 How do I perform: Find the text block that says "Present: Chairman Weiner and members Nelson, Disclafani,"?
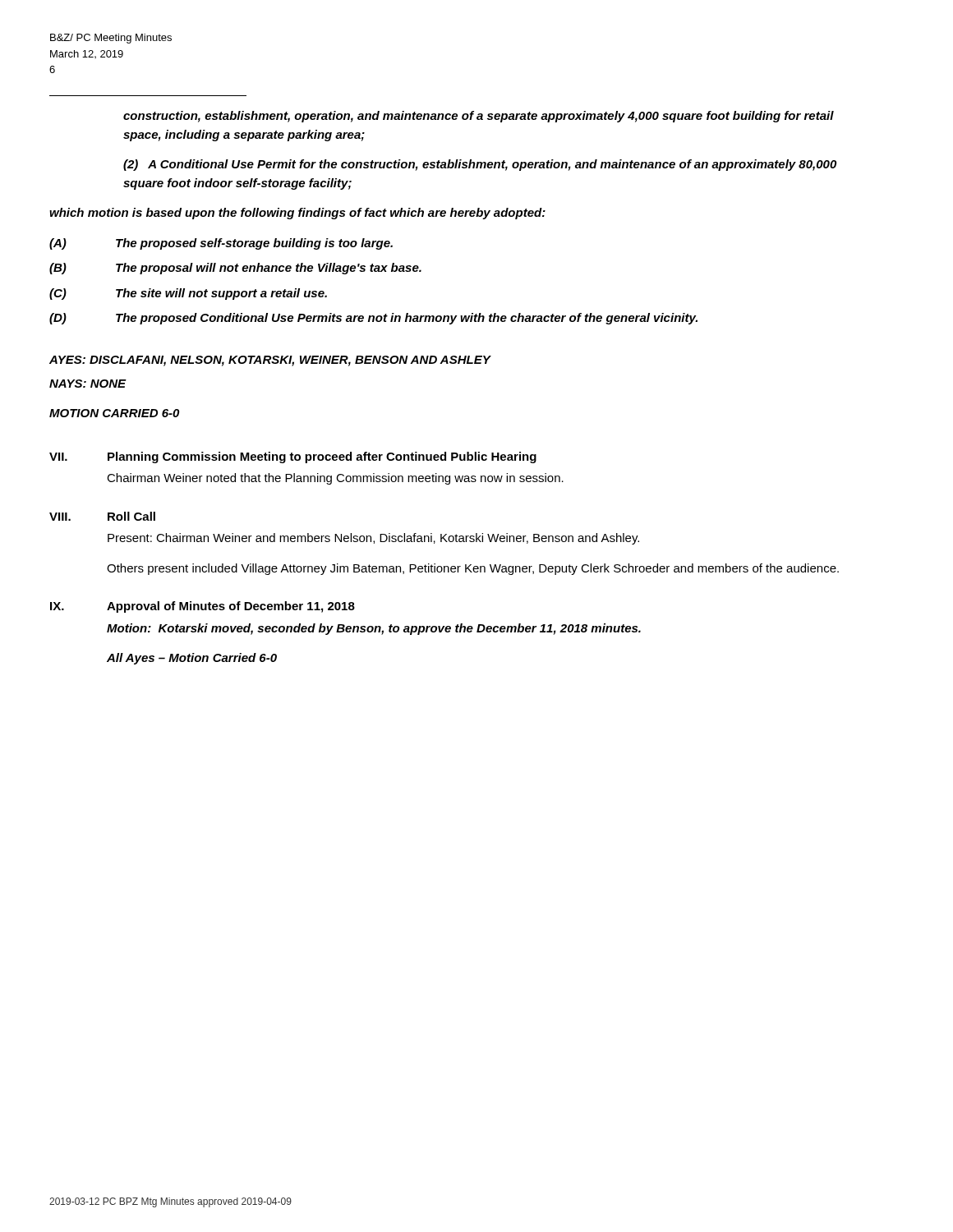374,538
